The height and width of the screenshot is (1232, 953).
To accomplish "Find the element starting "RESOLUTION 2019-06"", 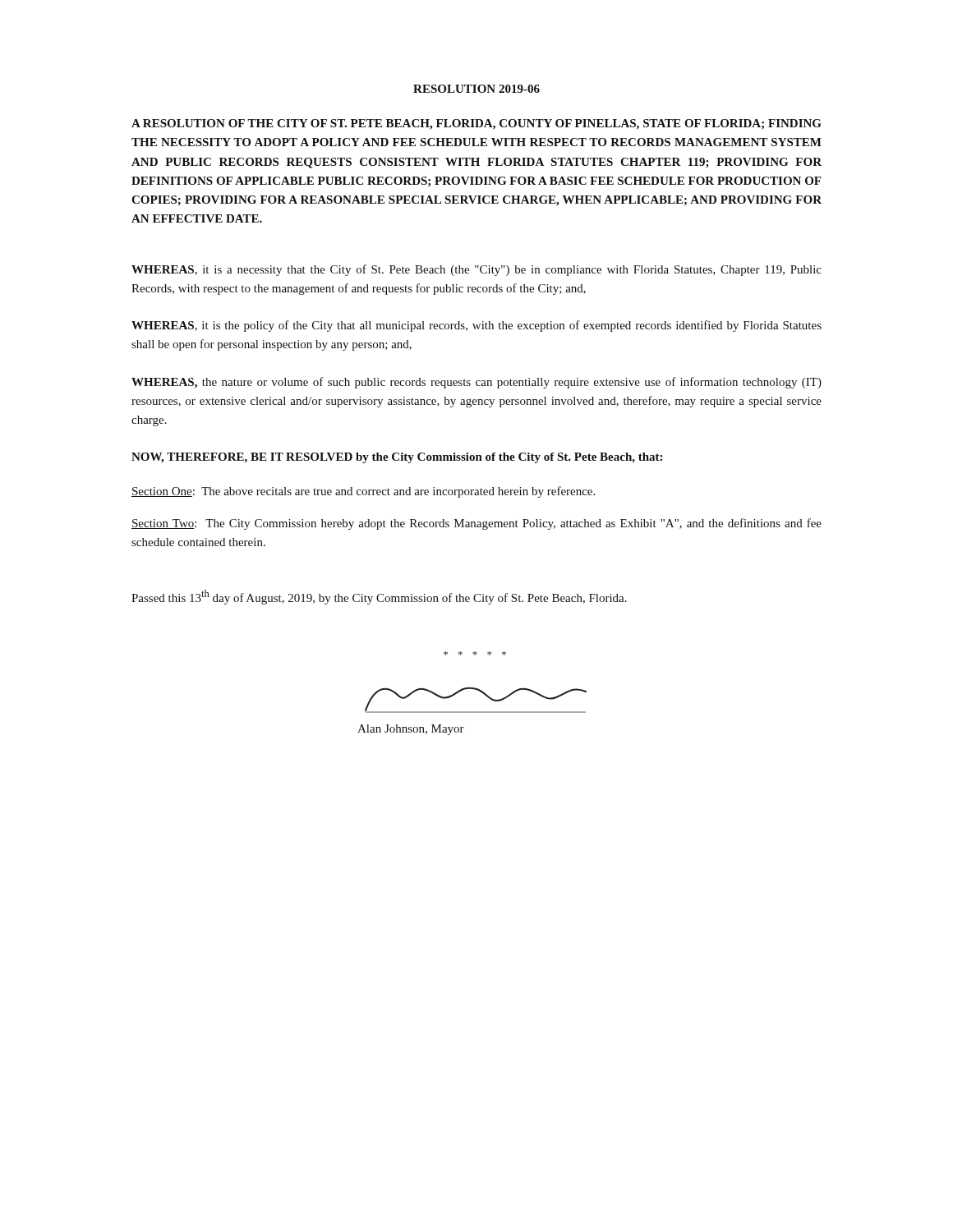I will [476, 89].
